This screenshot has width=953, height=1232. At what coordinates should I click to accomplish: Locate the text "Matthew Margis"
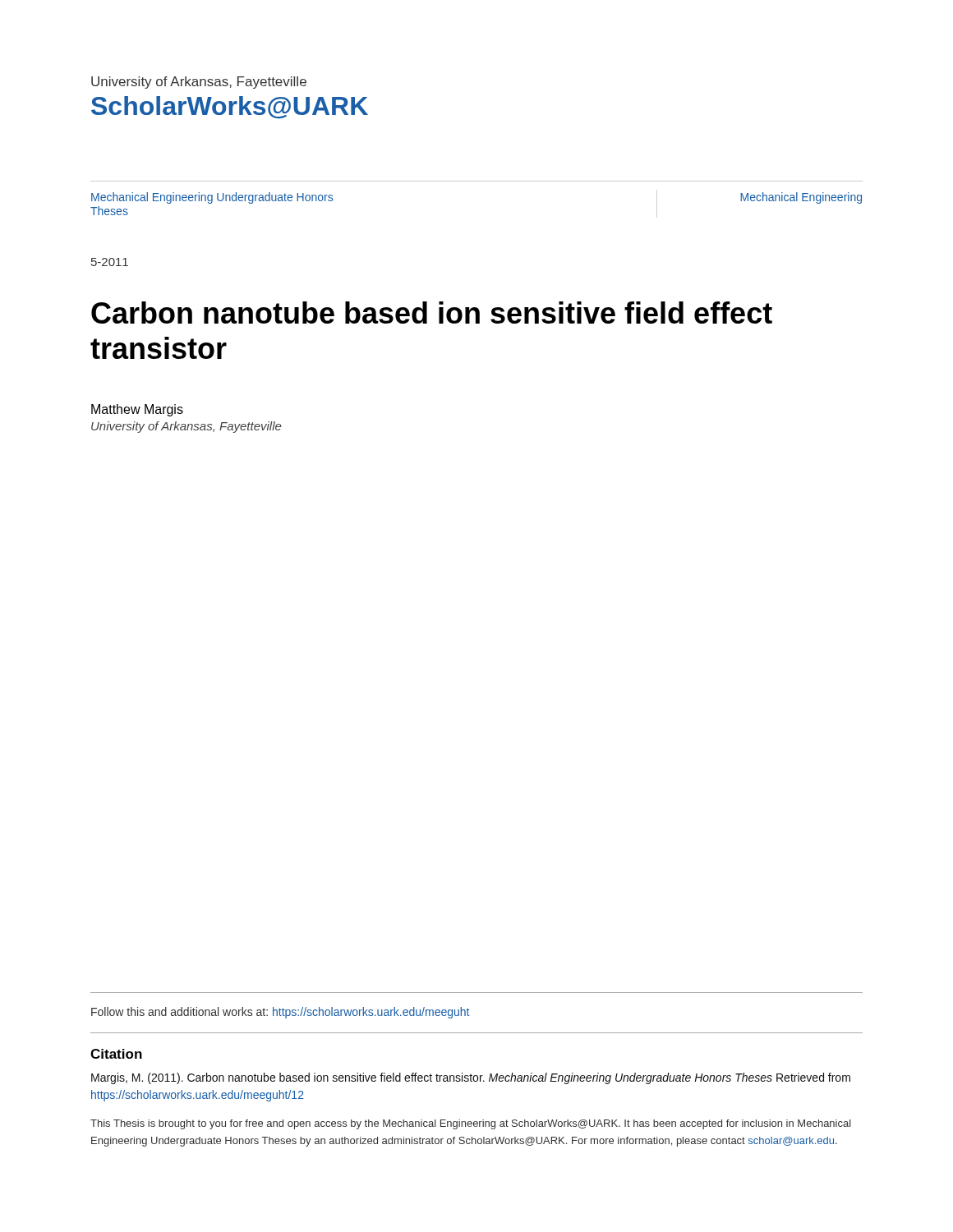137,409
